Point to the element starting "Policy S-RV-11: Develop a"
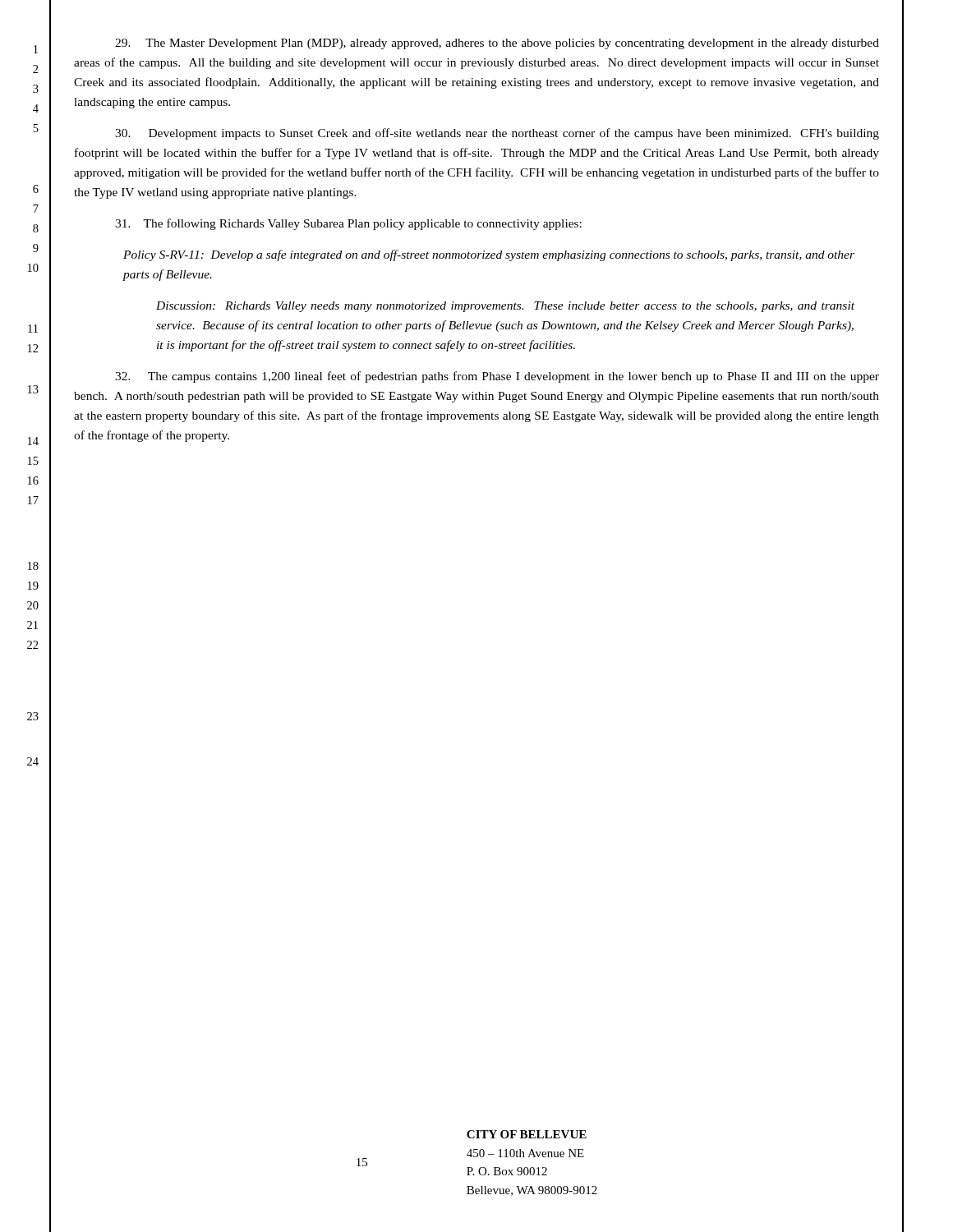 (489, 264)
